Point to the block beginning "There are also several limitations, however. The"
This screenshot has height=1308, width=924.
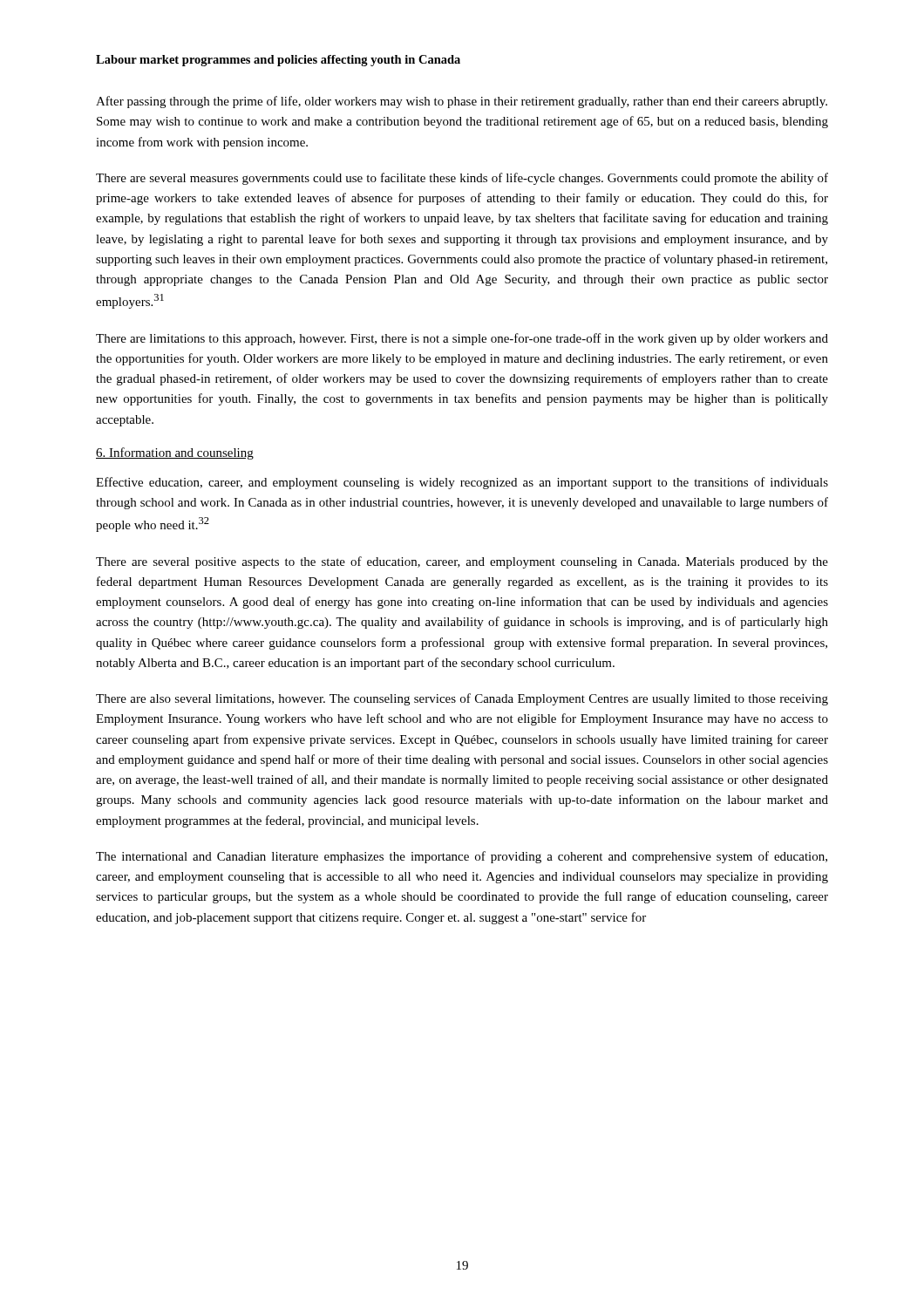(462, 759)
